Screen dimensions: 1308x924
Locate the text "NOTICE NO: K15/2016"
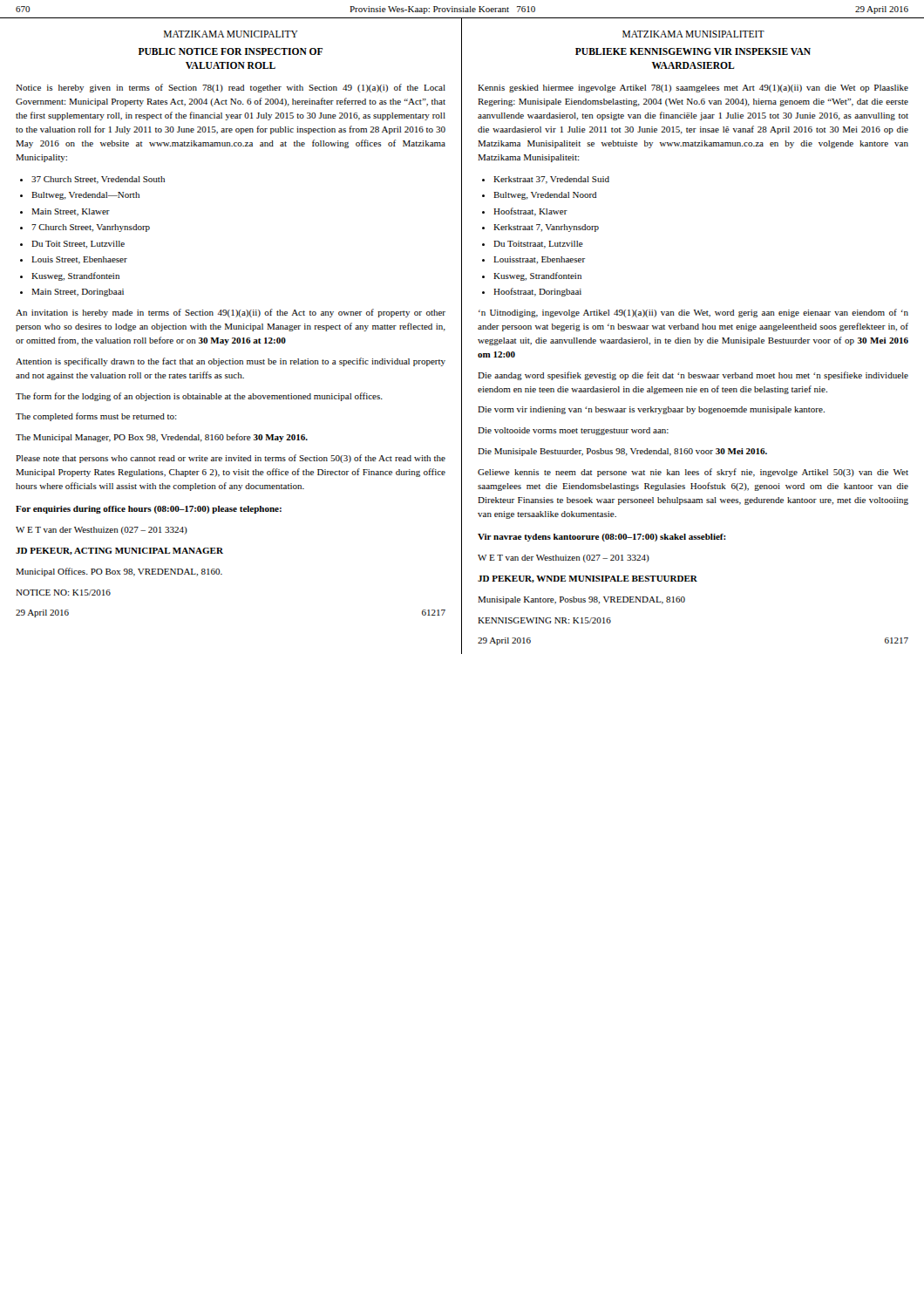[x=63, y=592]
